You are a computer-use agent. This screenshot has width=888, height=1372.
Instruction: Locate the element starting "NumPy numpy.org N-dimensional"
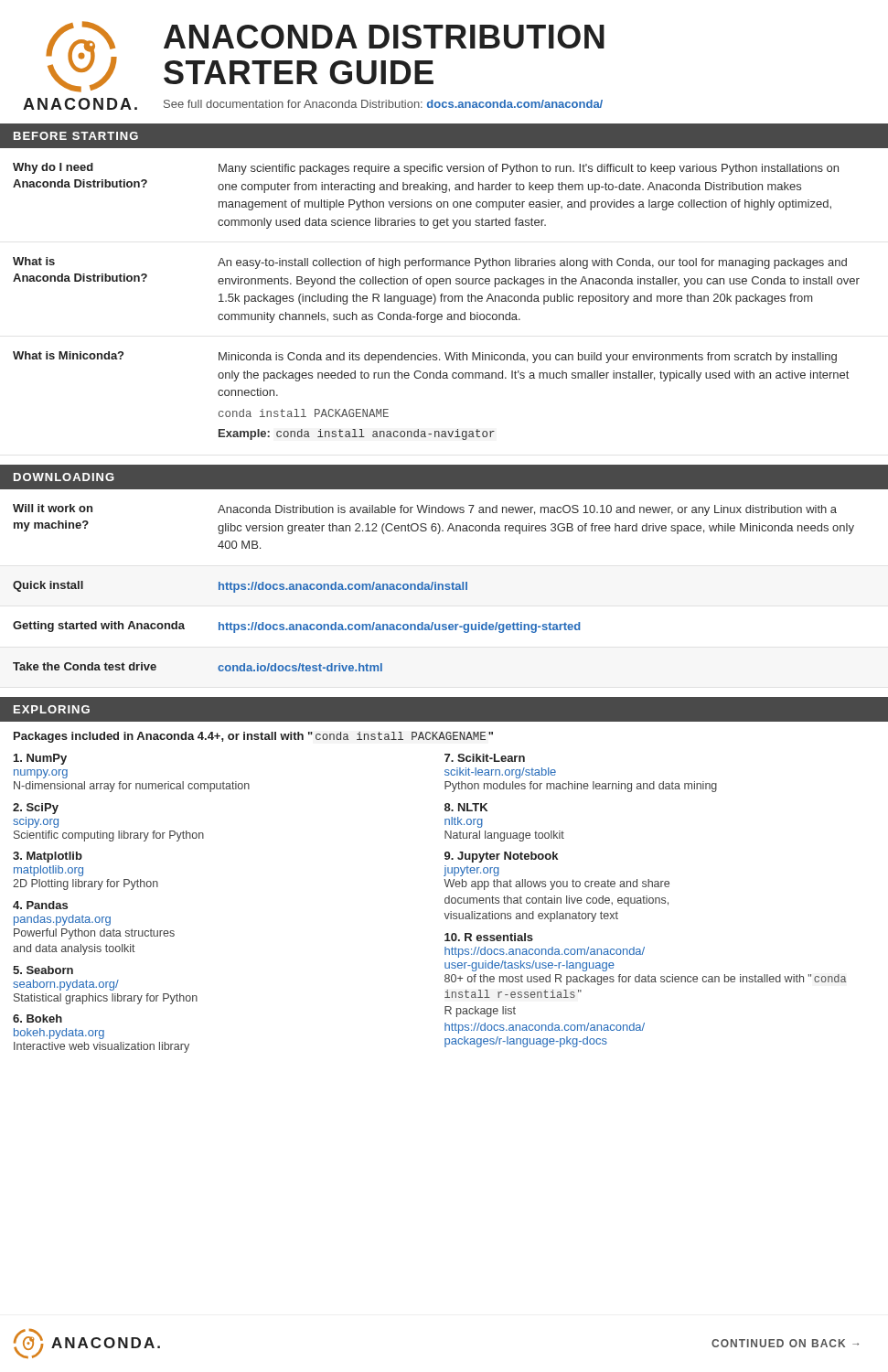[224, 773]
